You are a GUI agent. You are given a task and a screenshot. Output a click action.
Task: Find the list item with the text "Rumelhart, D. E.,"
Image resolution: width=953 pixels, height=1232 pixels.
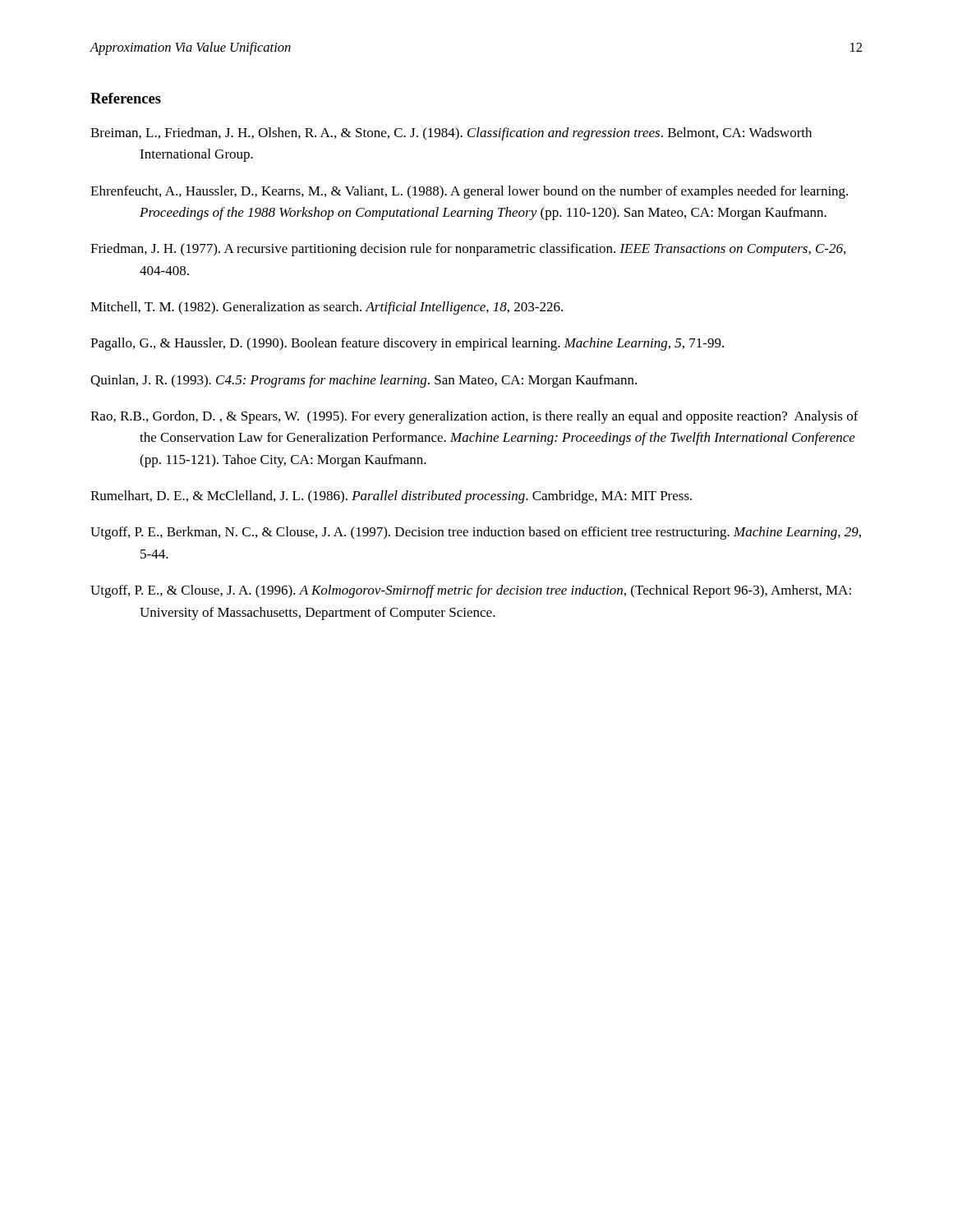click(x=392, y=496)
